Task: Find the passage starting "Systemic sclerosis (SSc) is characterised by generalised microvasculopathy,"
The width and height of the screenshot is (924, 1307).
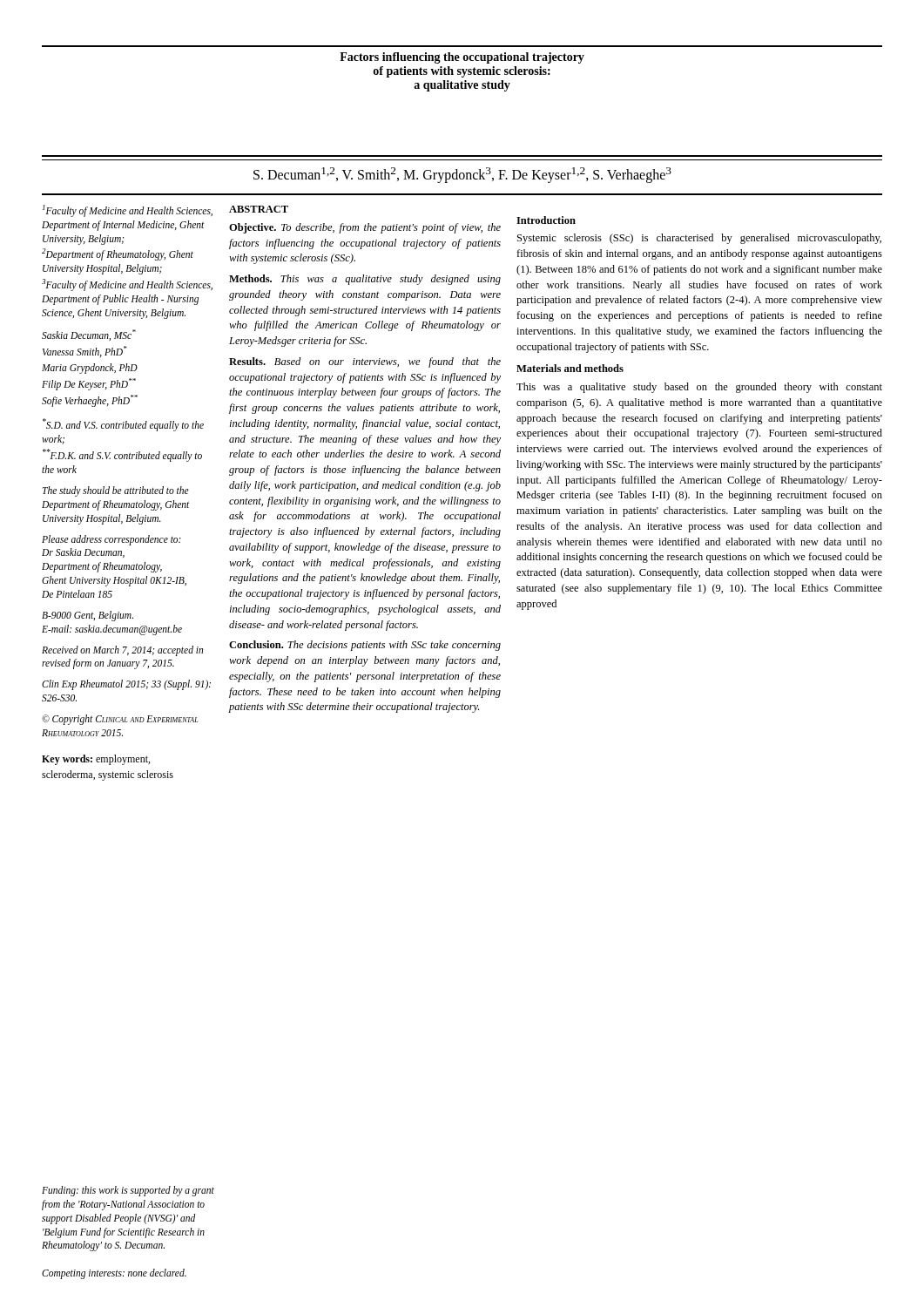Action: click(699, 293)
